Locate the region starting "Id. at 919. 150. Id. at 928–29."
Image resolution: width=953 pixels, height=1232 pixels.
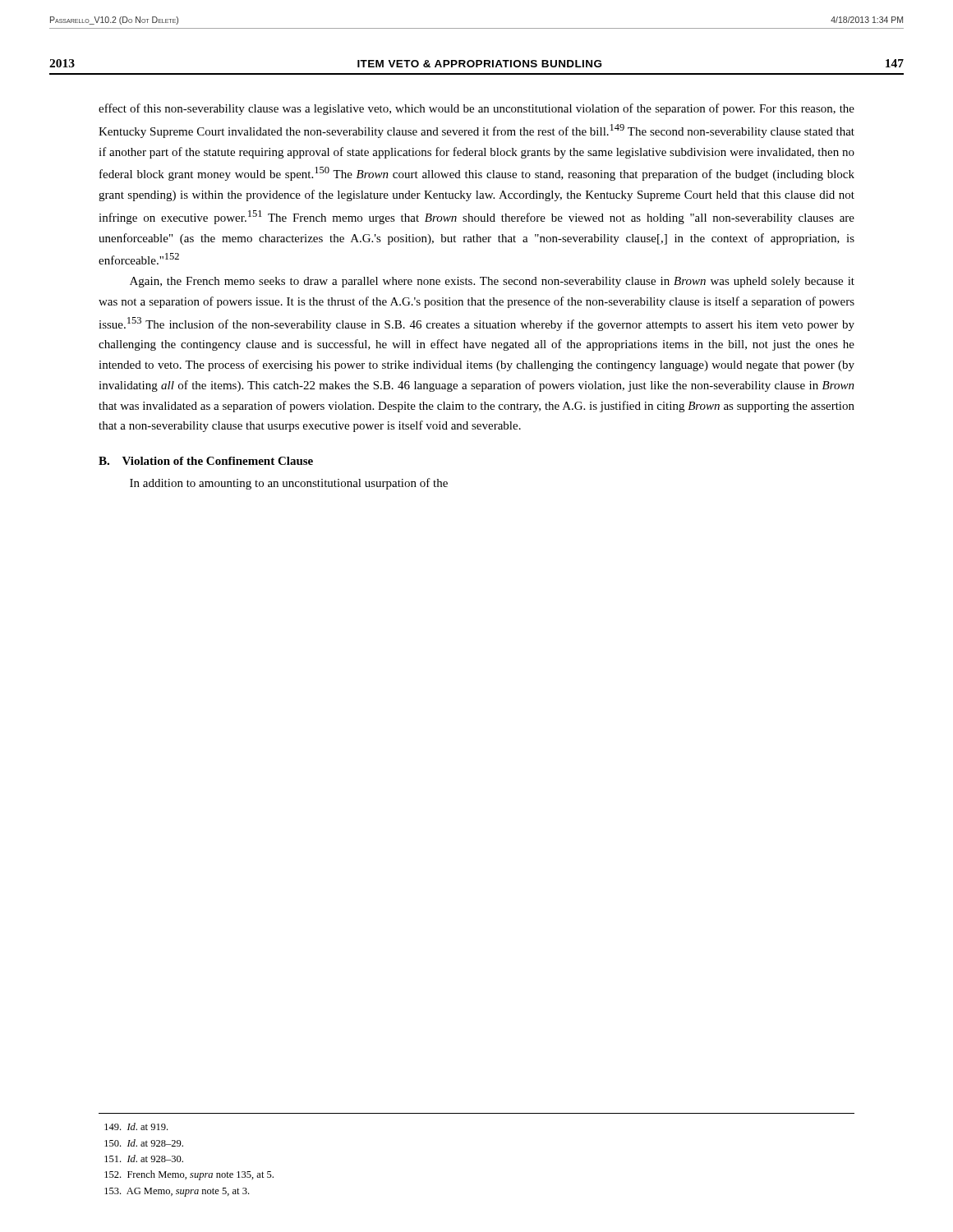click(x=136, y=1126)
